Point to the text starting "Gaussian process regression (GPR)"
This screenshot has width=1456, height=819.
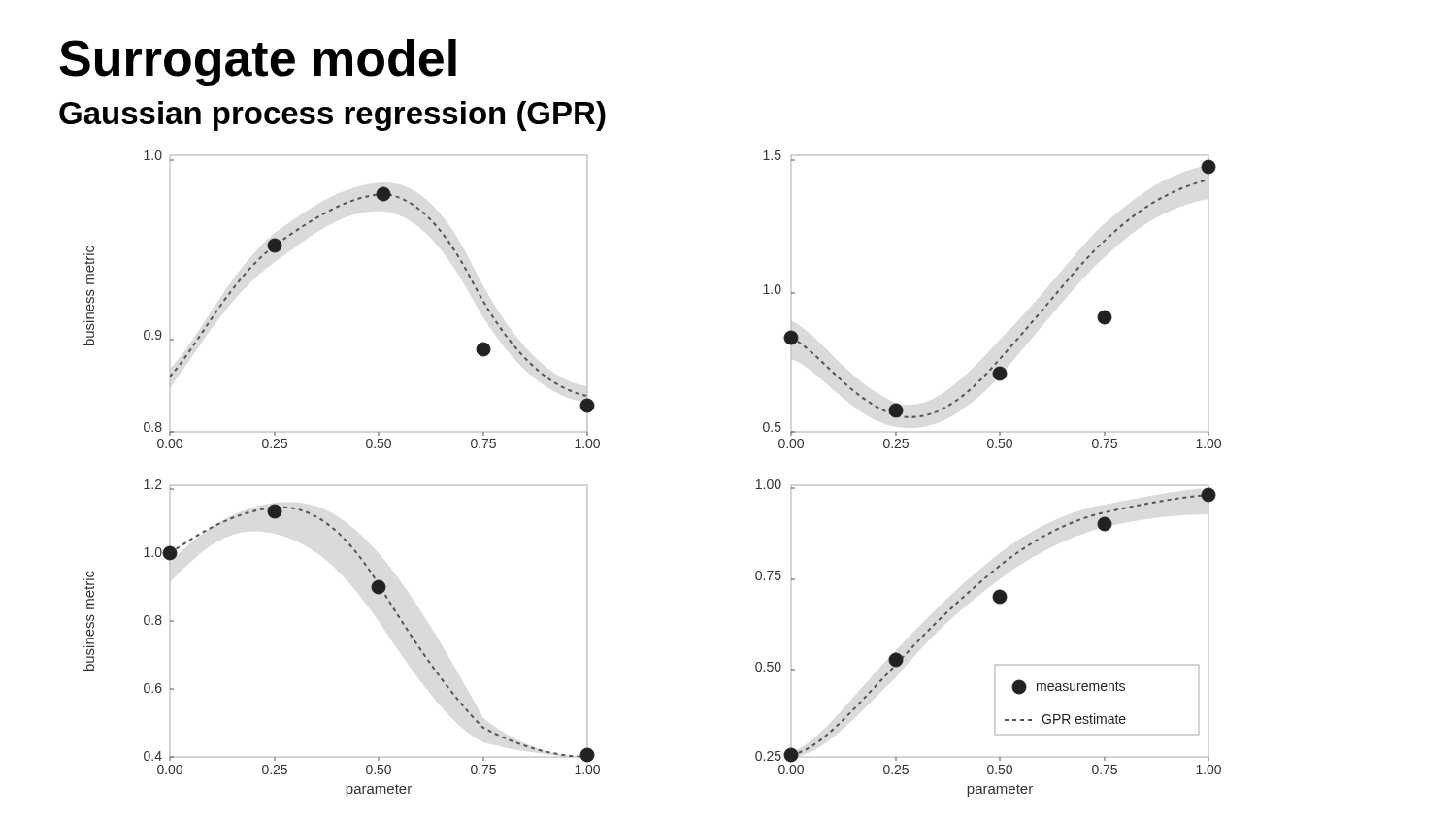click(332, 113)
